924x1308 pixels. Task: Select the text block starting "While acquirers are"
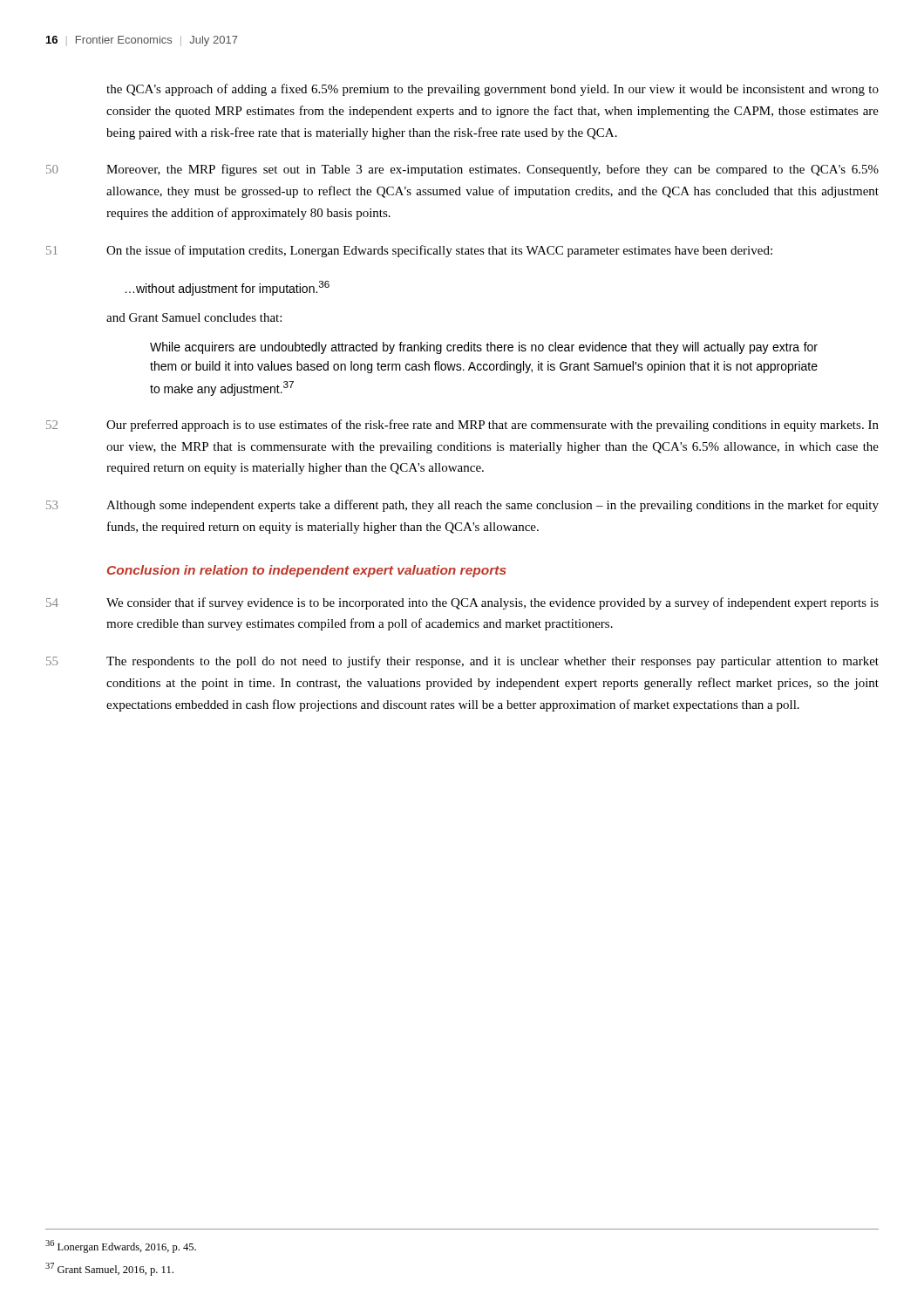[x=484, y=368]
